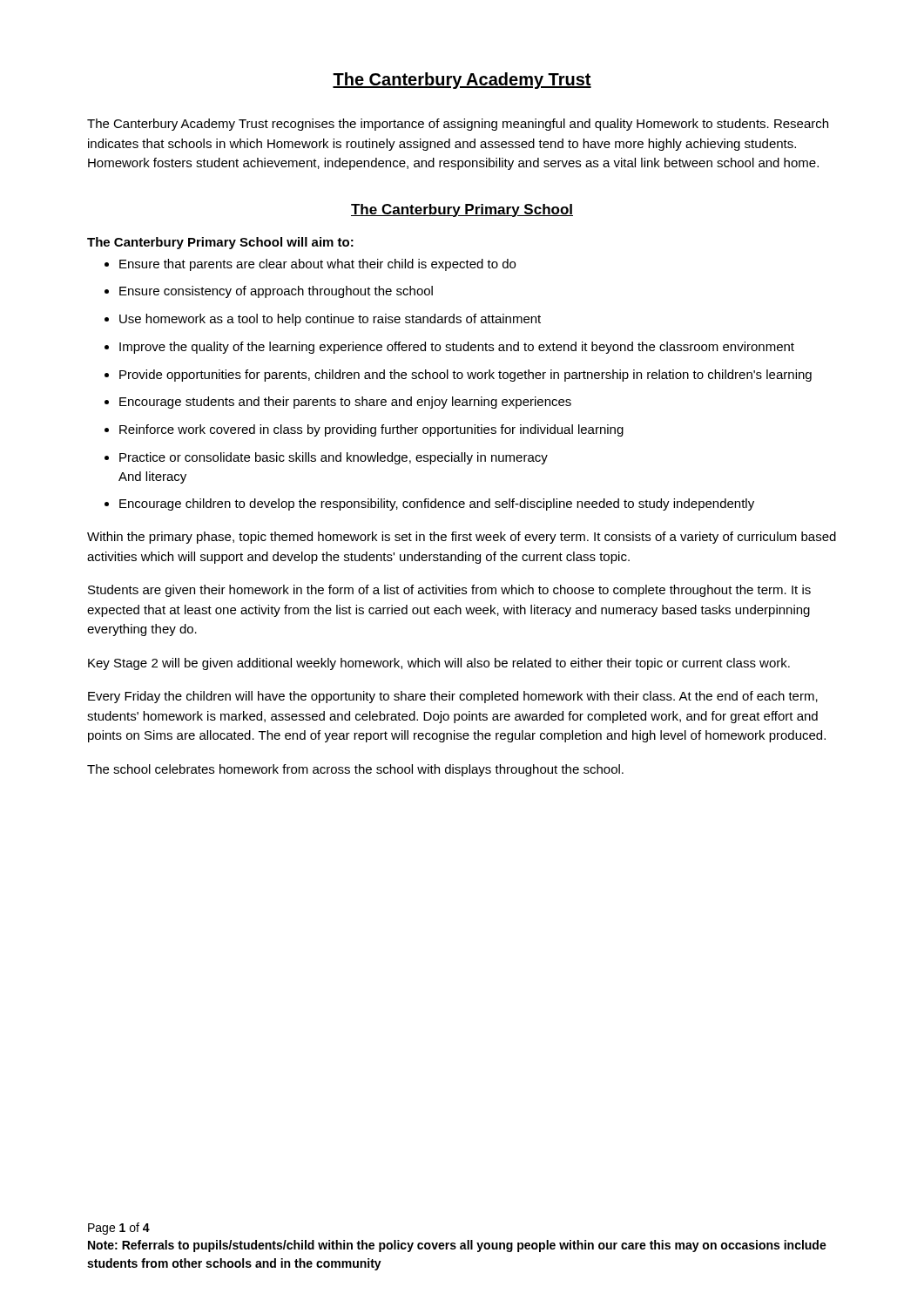The width and height of the screenshot is (924, 1307).
Task: Select the text starting "Provide opportunities for parents,"
Action: (x=462, y=374)
